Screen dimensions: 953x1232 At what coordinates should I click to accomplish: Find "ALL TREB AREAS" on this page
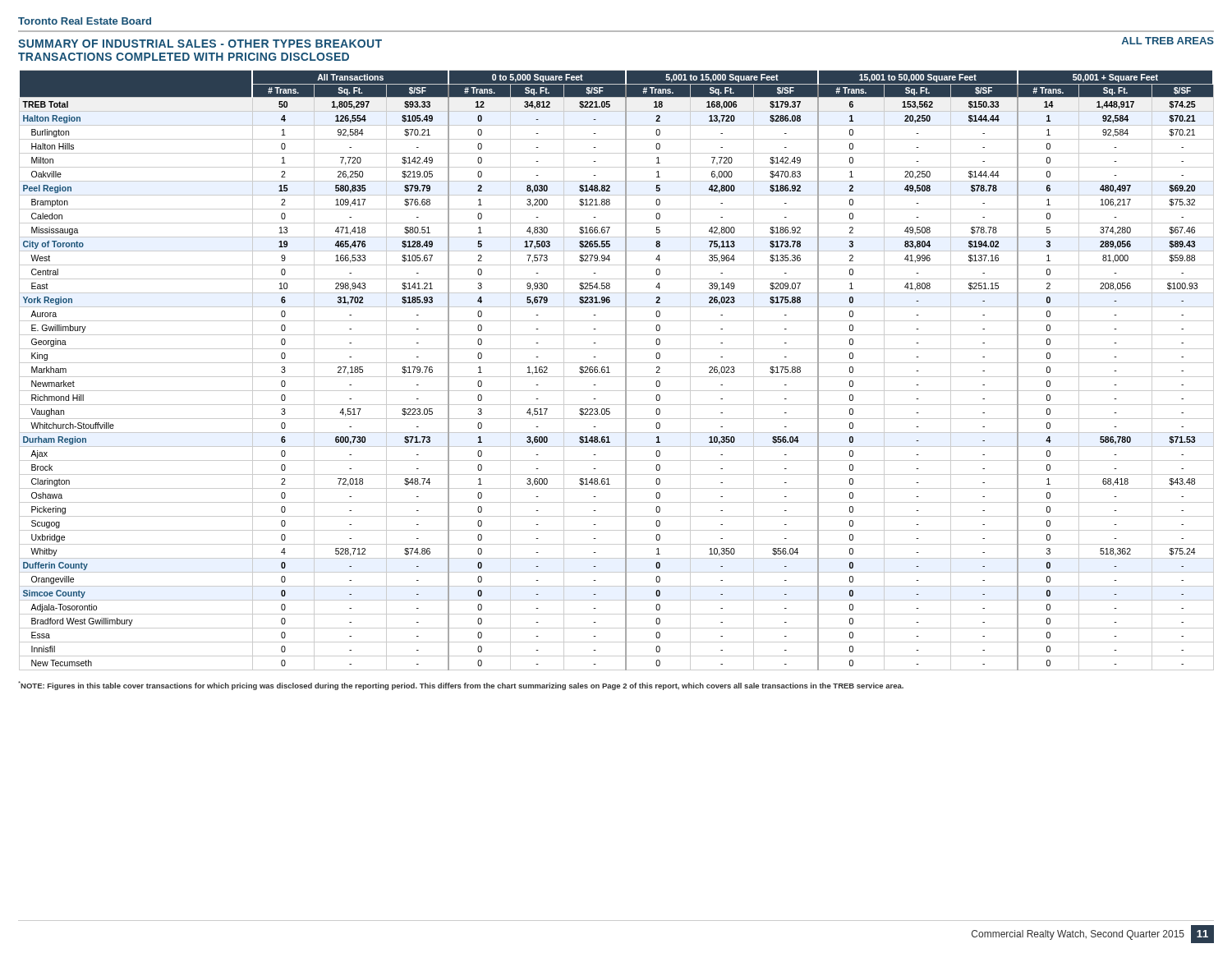click(1168, 41)
